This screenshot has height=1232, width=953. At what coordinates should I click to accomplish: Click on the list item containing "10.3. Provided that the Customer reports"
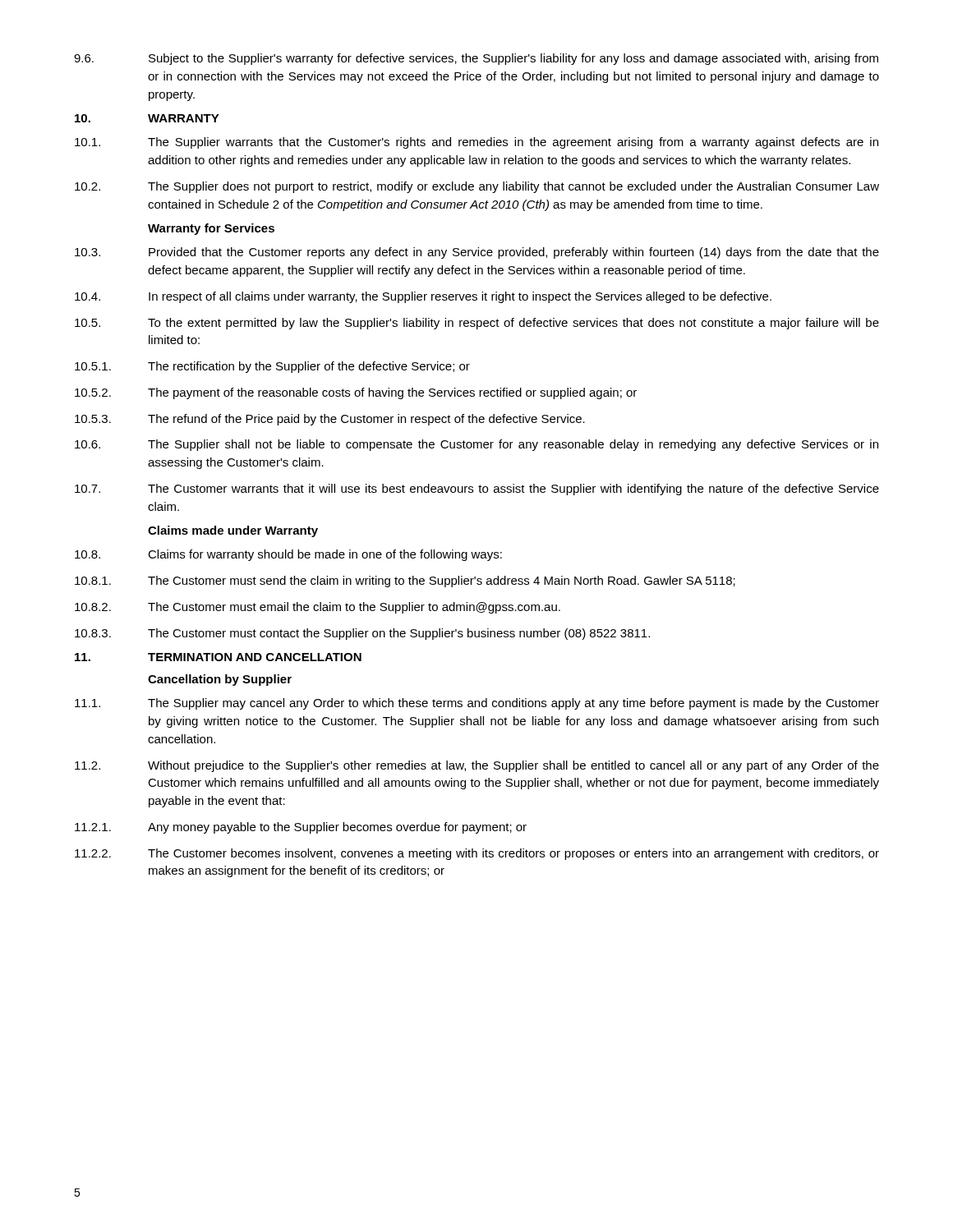click(x=476, y=261)
